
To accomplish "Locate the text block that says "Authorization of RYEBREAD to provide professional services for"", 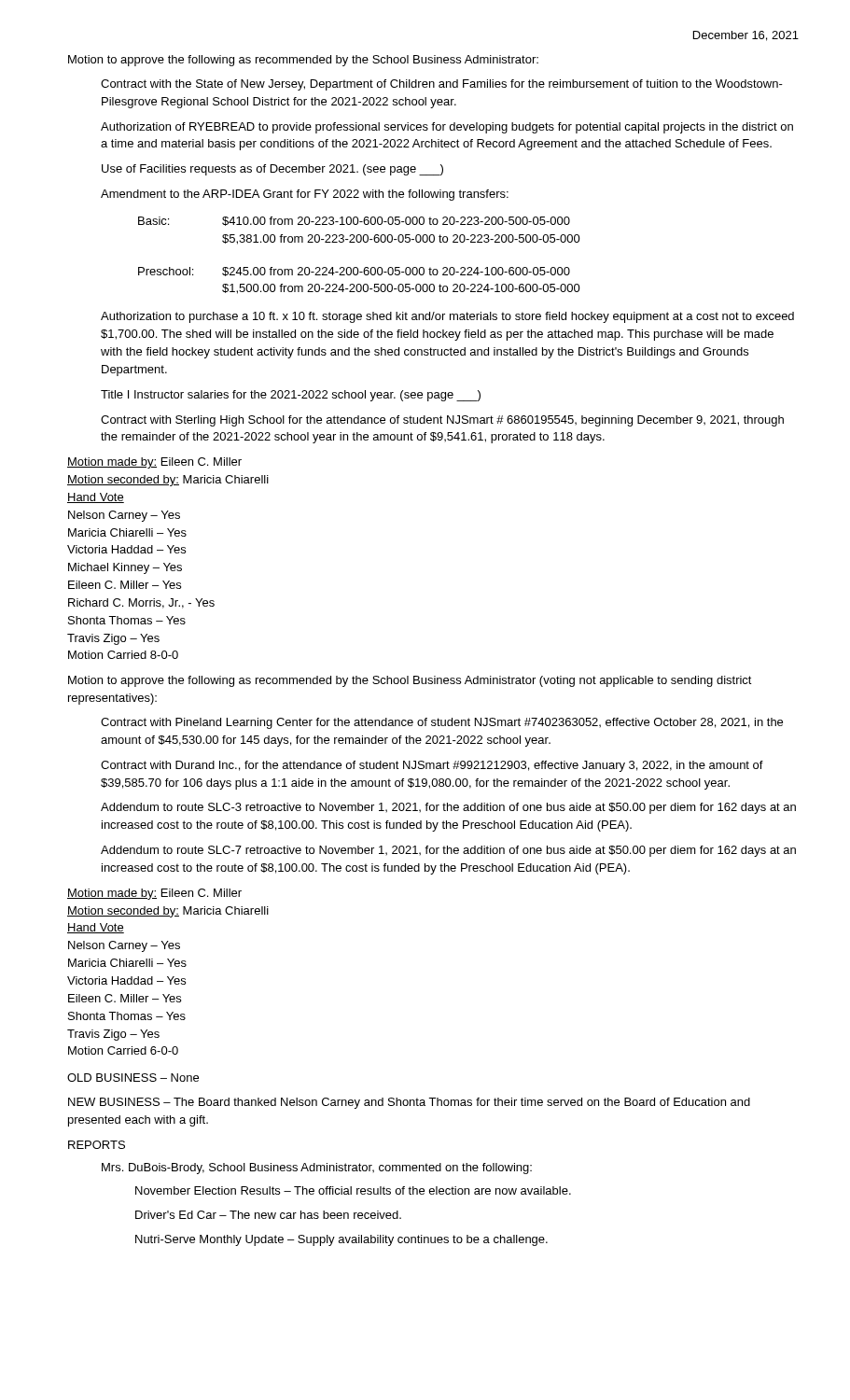I will [450, 136].
